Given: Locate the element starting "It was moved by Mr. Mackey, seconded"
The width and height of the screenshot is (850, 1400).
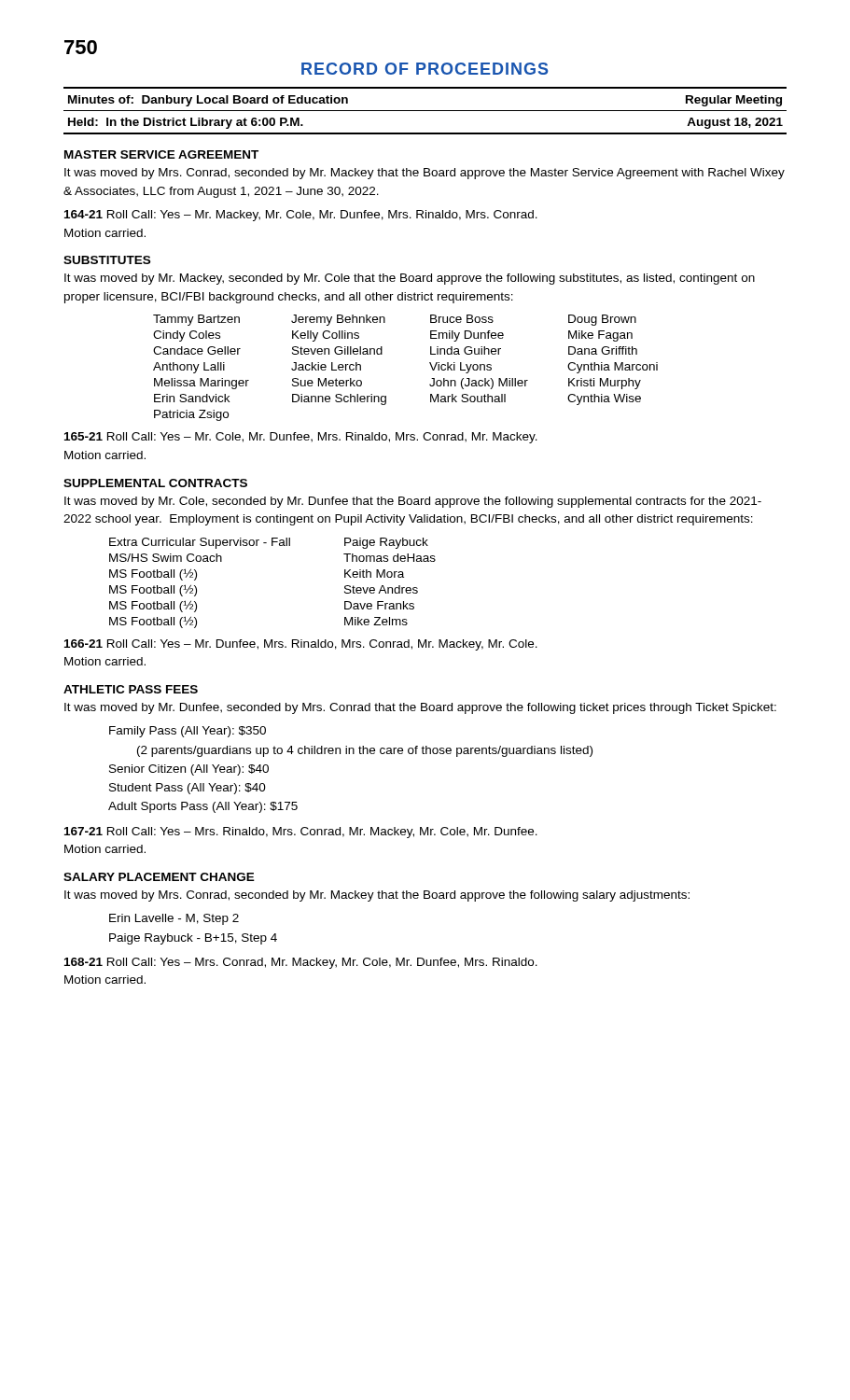Looking at the screenshot, I should click(409, 287).
